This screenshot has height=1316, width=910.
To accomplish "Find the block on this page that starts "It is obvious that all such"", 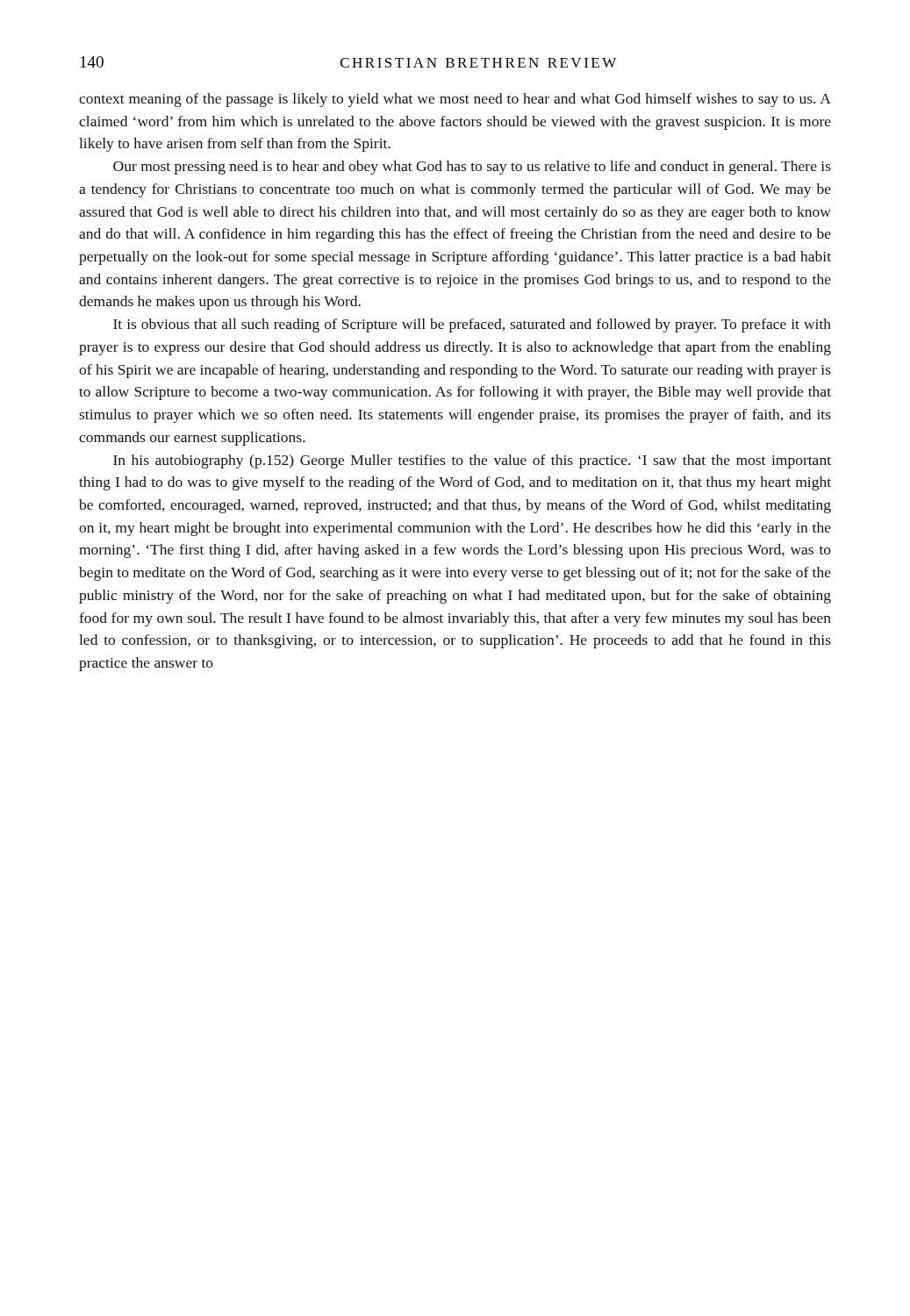I will (x=455, y=381).
